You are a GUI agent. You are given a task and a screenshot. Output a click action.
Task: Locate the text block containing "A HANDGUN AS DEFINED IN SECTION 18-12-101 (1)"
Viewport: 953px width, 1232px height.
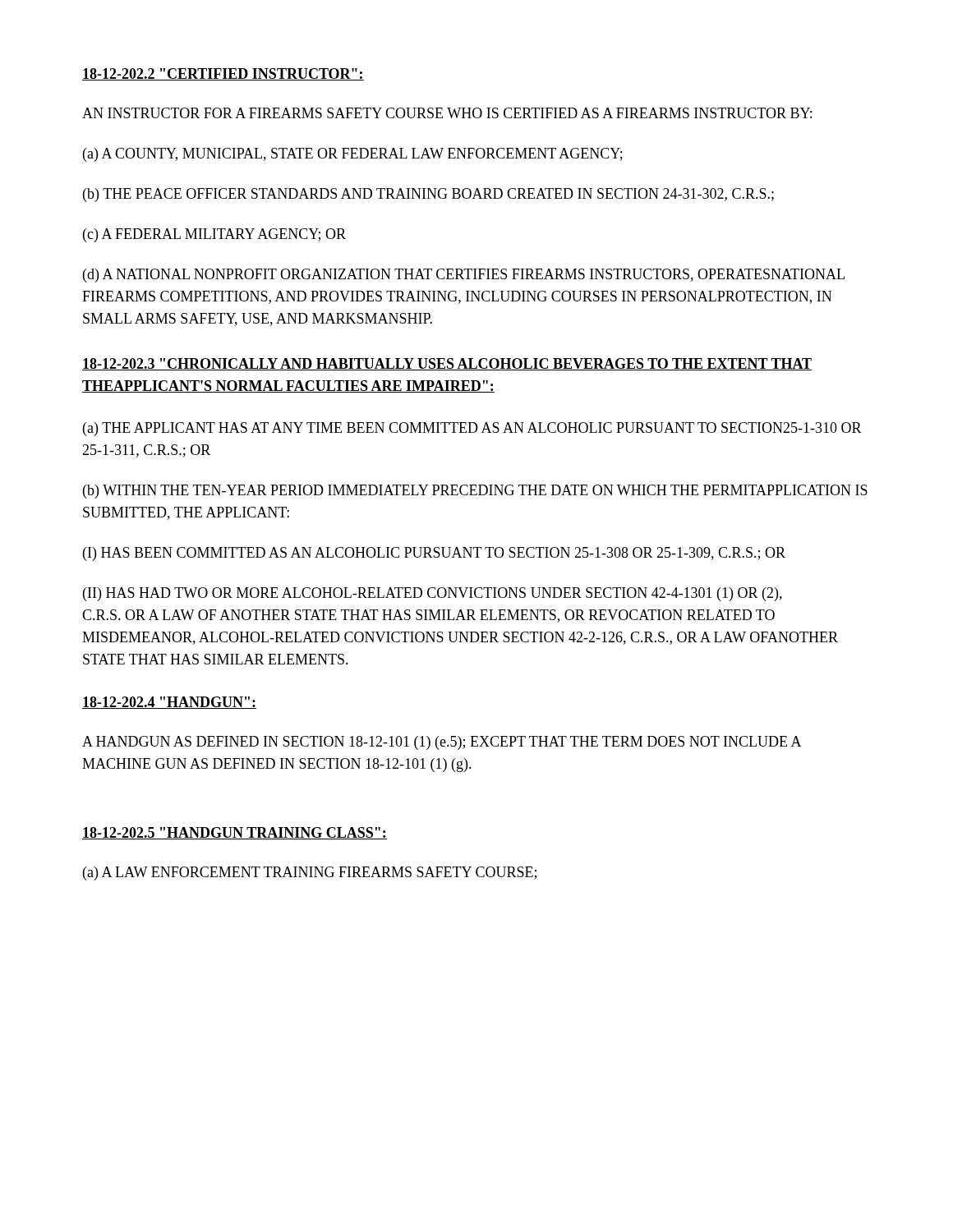pyautogui.click(x=441, y=753)
